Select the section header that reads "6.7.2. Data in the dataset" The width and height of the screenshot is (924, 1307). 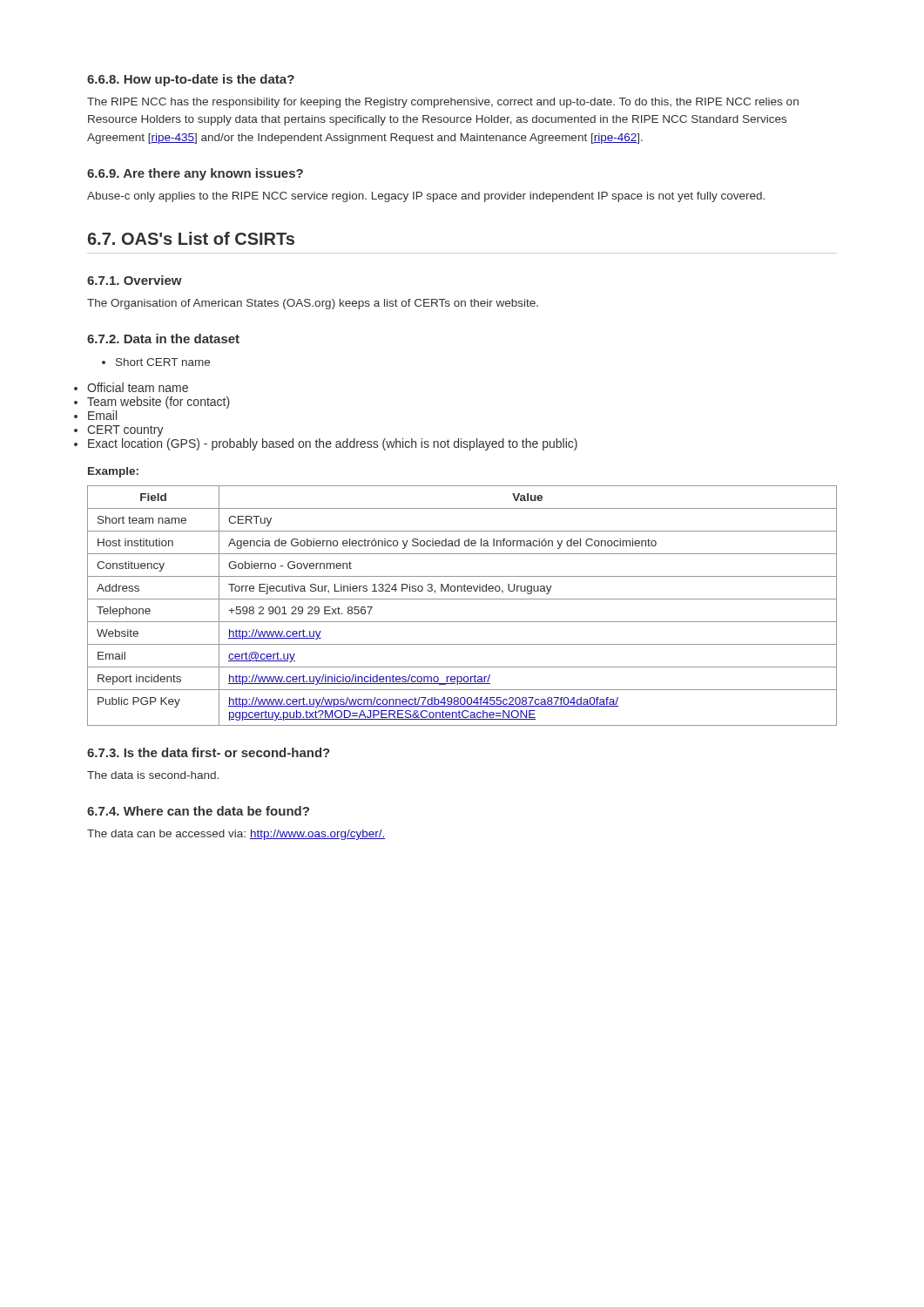tap(163, 339)
